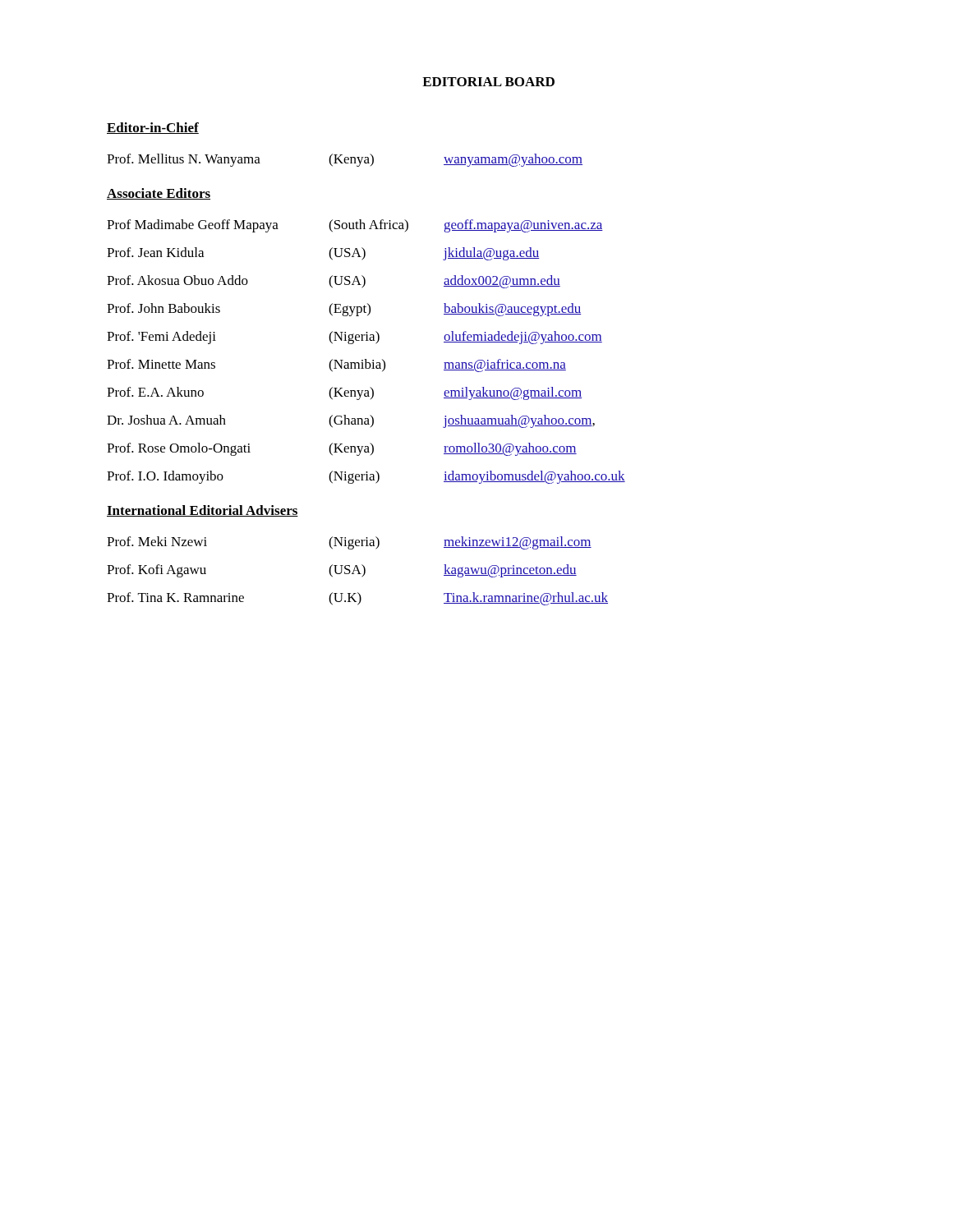Select the text starting "Prof. Jean Kidula (USA) jkidula@uga.edu"
The width and height of the screenshot is (953, 1232).
(489, 253)
